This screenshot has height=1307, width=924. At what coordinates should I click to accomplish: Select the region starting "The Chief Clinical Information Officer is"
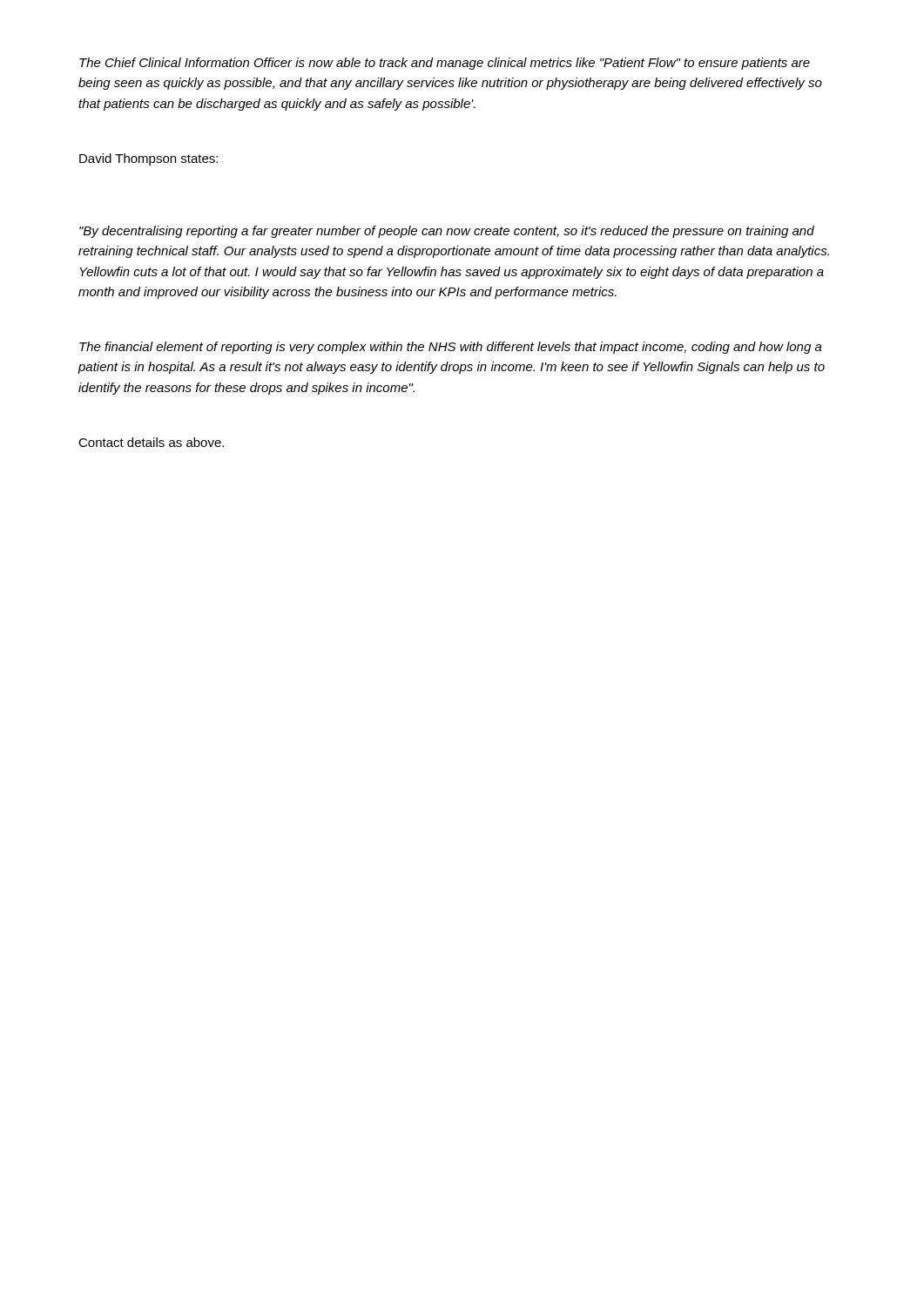click(x=450, y=83)
